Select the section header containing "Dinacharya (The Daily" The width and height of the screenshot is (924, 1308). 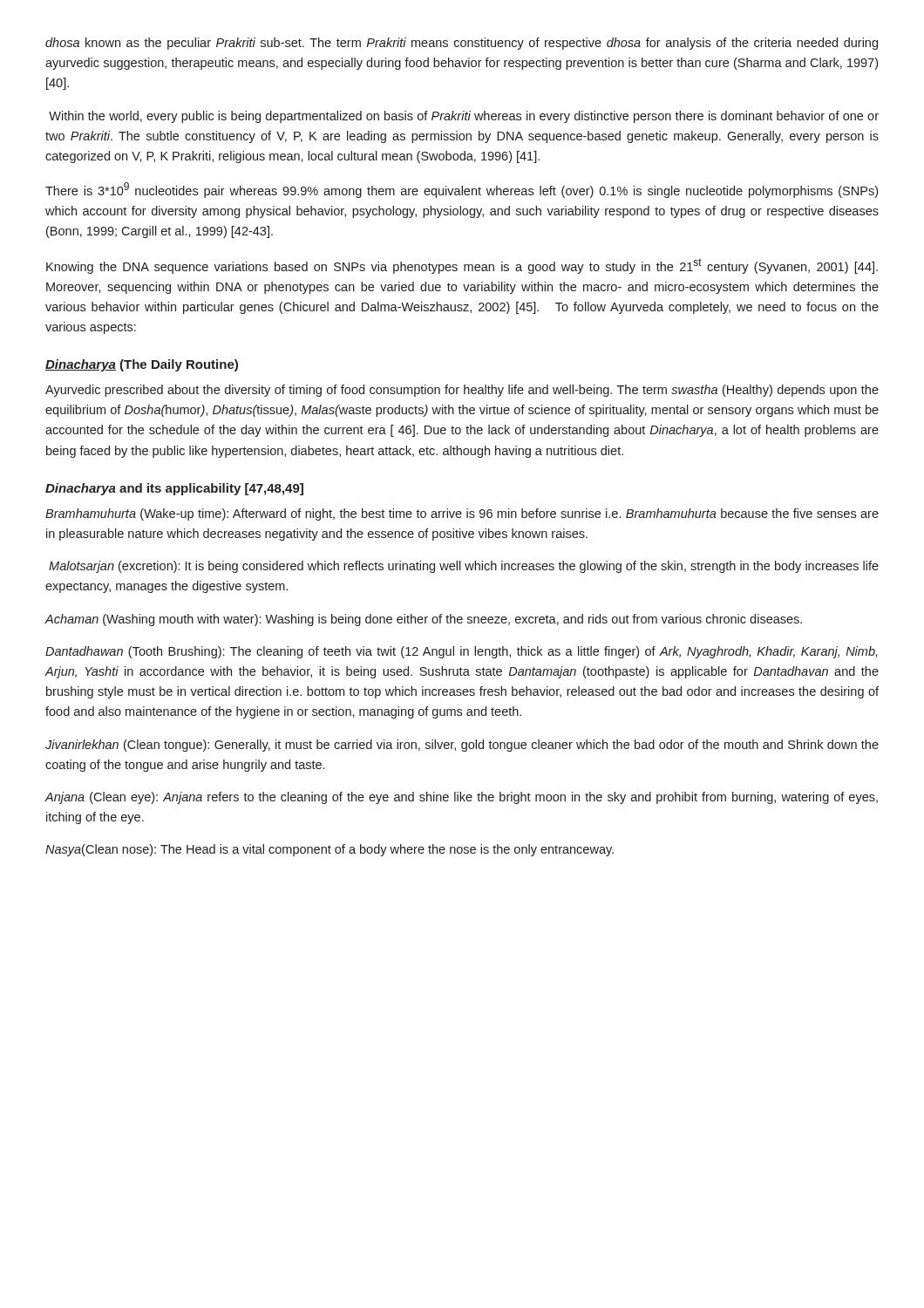tap(142, 364)
